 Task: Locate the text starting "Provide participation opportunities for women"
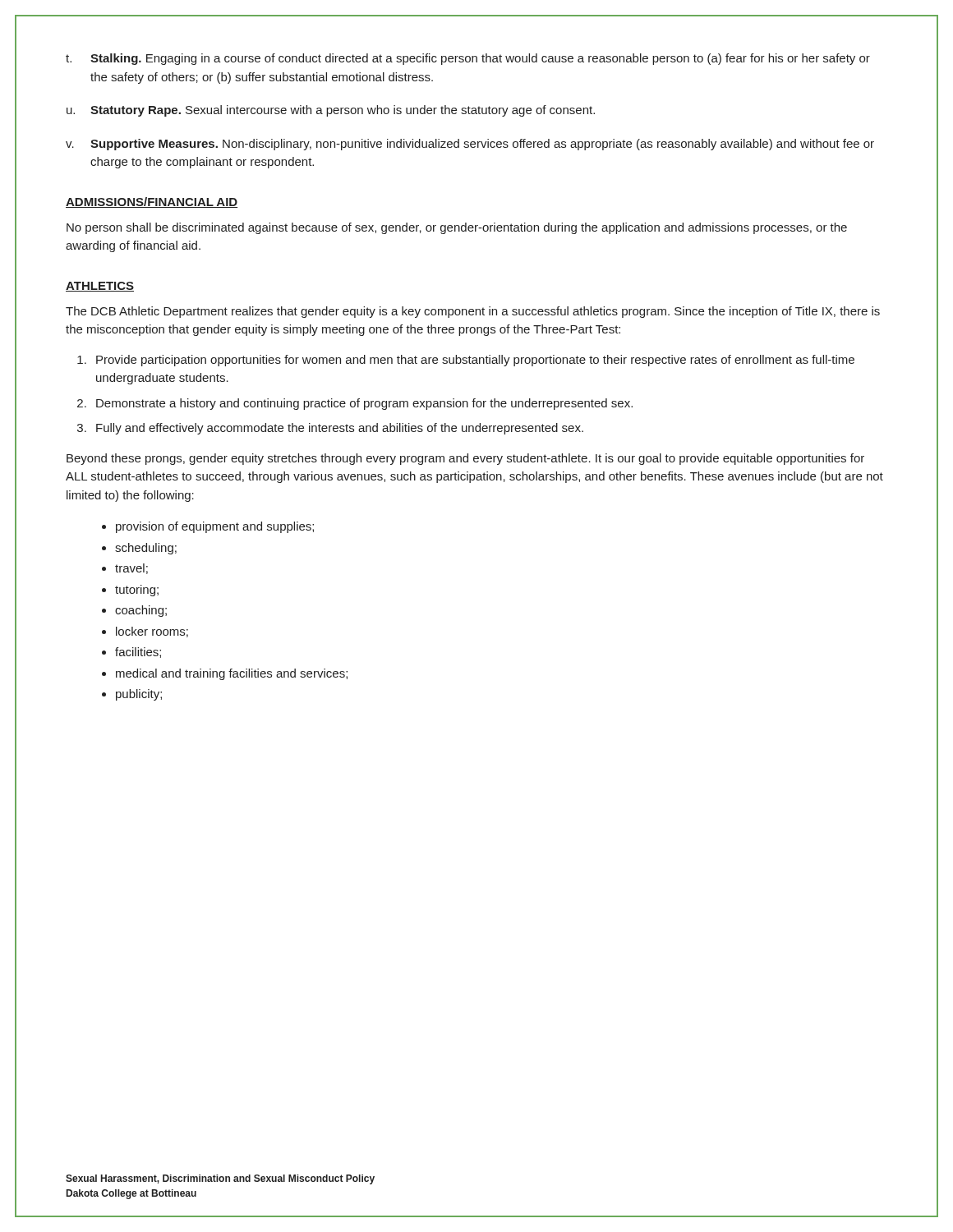click(475, 368)
